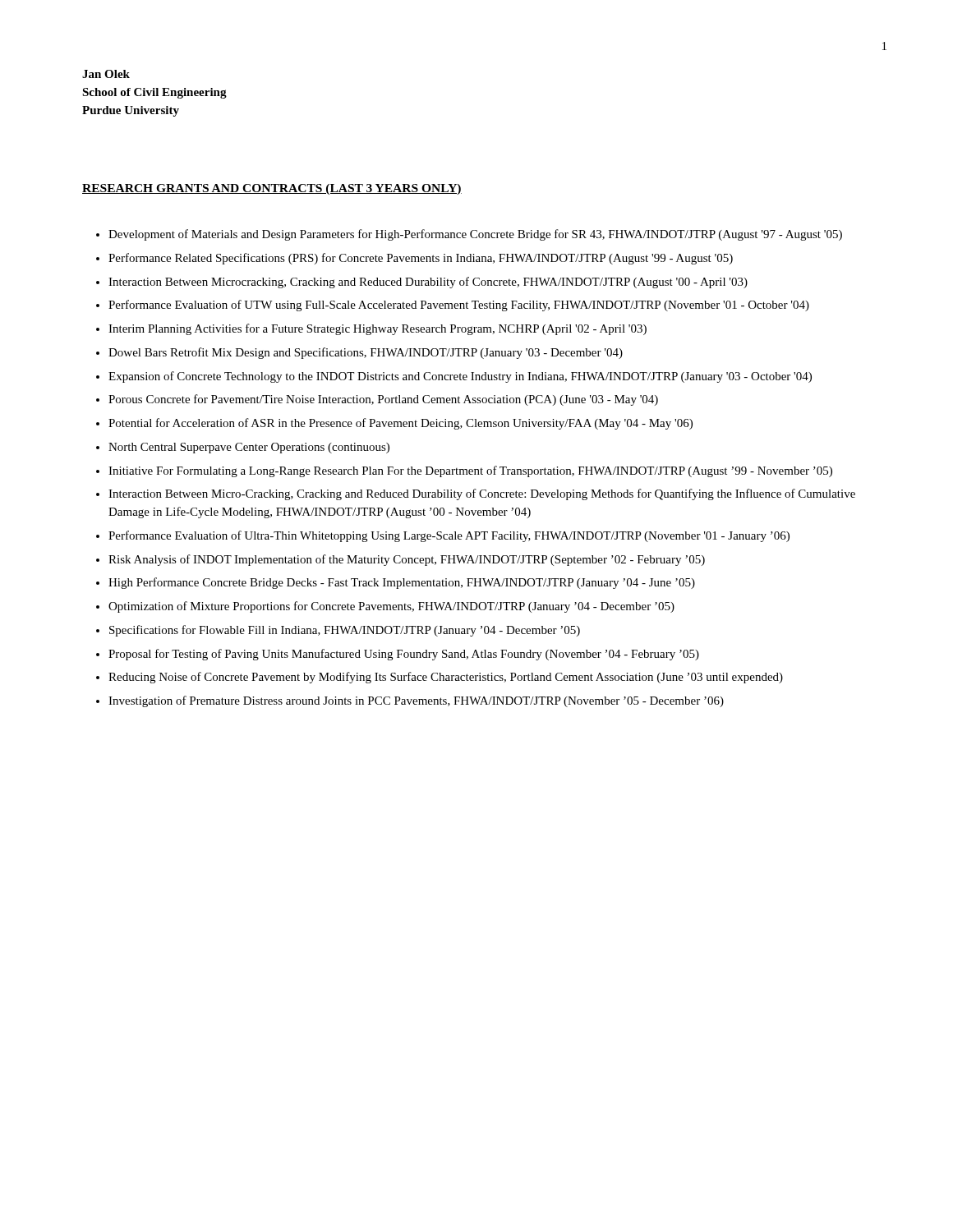This screenshot has height=1232, width=953.
Task: Point to the region starting "Expansion of Concrete Technology to"
Action: click(x=460, y=376)
